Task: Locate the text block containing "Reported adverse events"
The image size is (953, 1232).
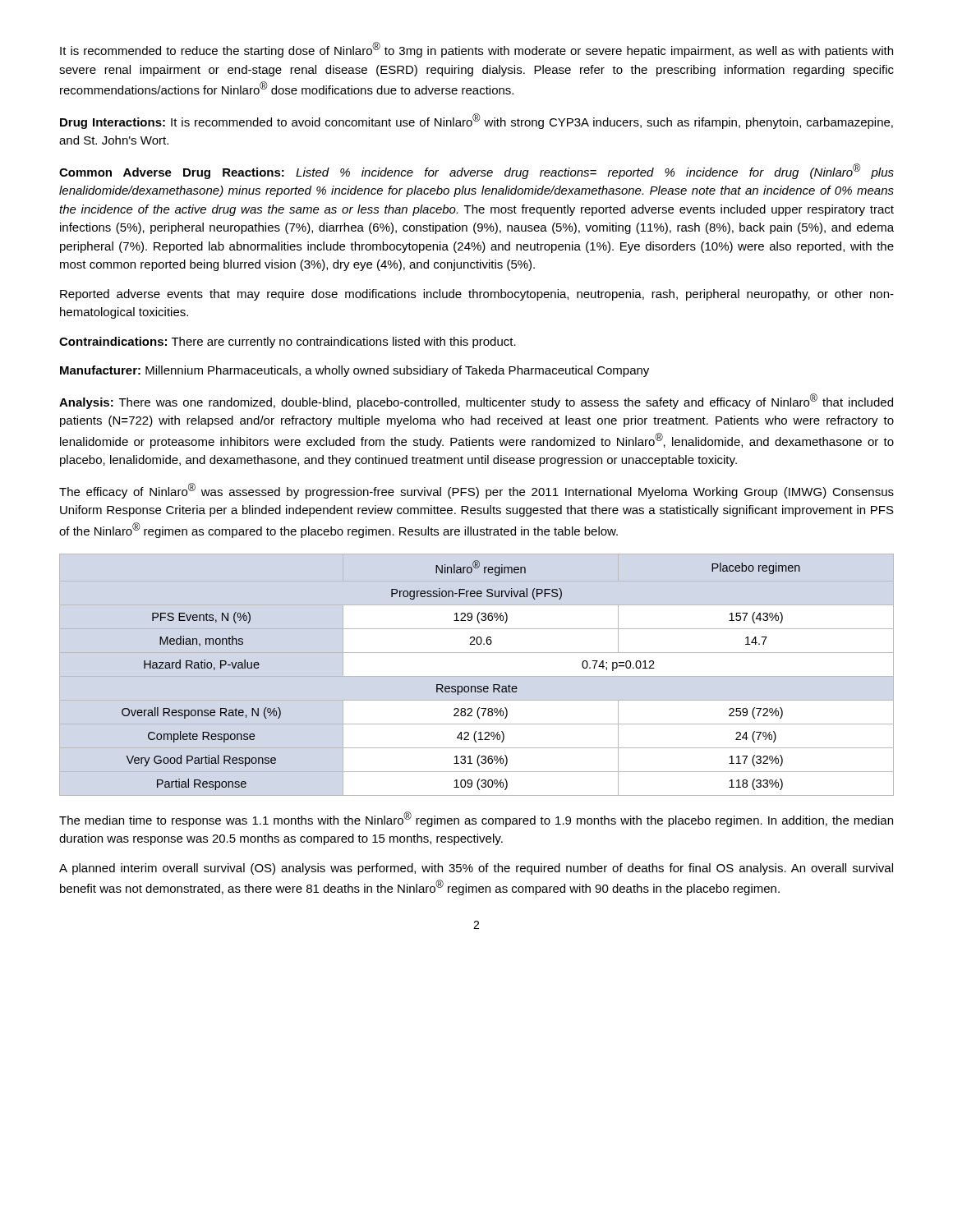Action: 476,303
